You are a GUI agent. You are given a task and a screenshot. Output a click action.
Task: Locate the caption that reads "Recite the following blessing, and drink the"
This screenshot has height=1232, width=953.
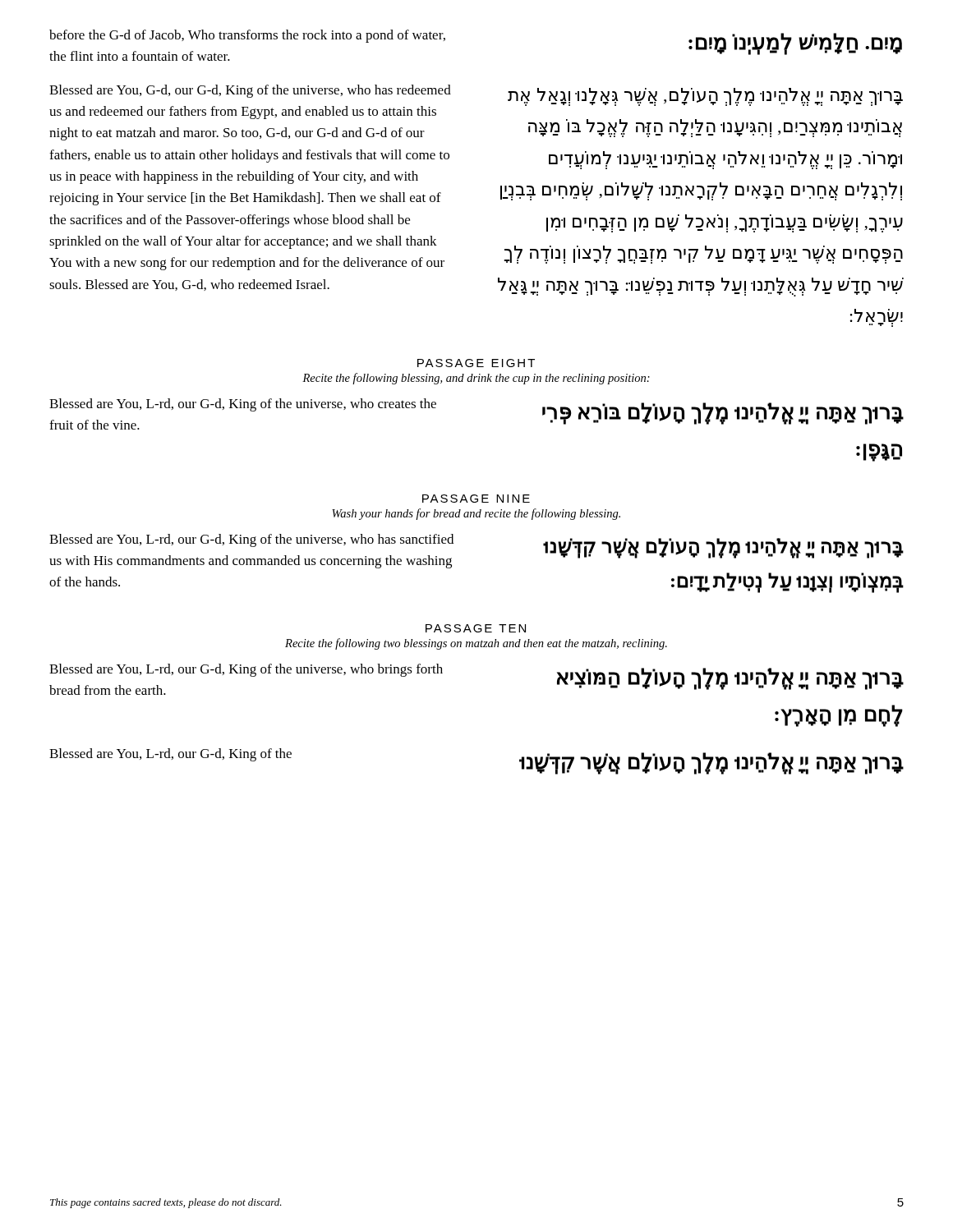(x=476, y=378)
